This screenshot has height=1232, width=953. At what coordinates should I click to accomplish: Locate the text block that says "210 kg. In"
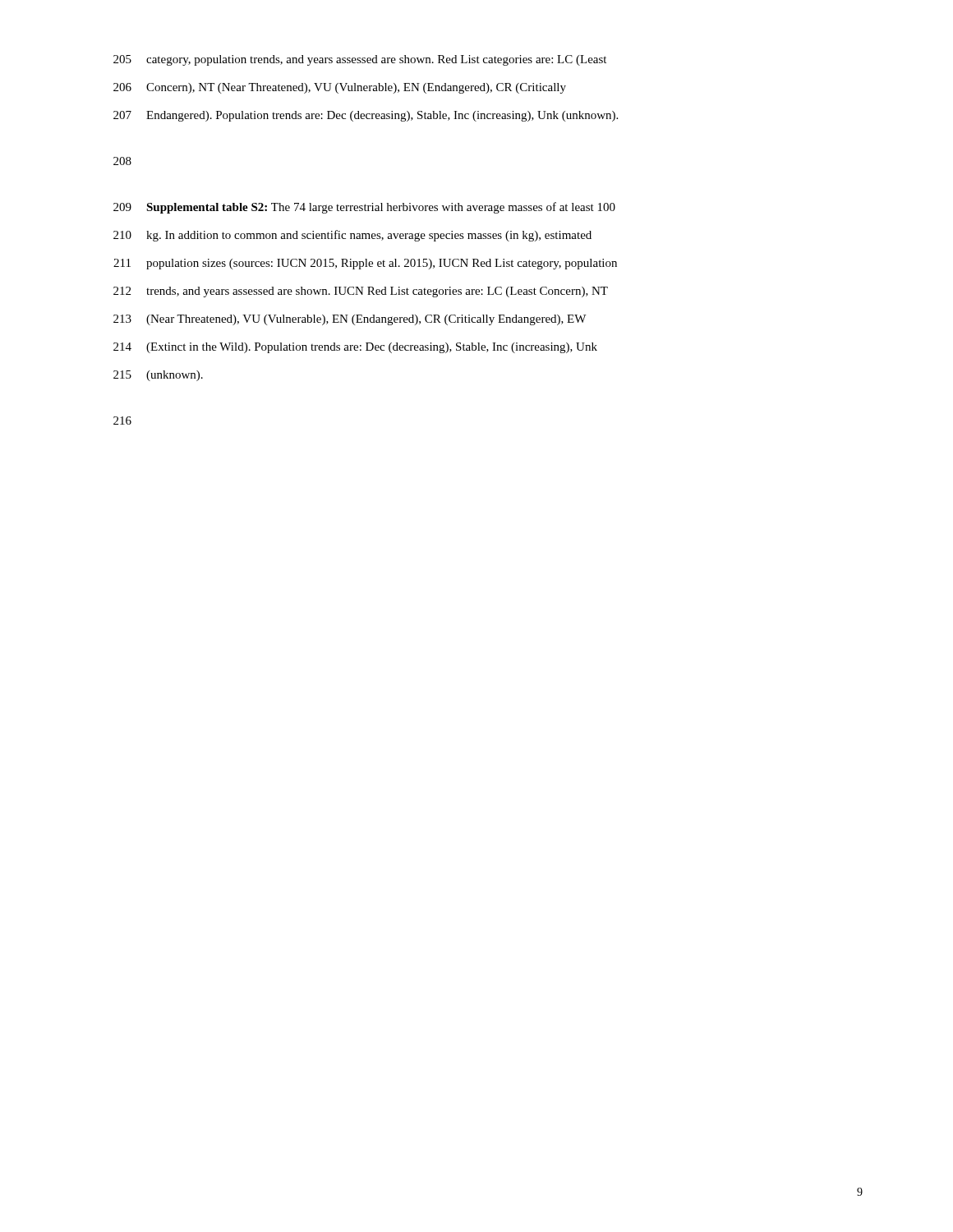[x=476, y=235]
